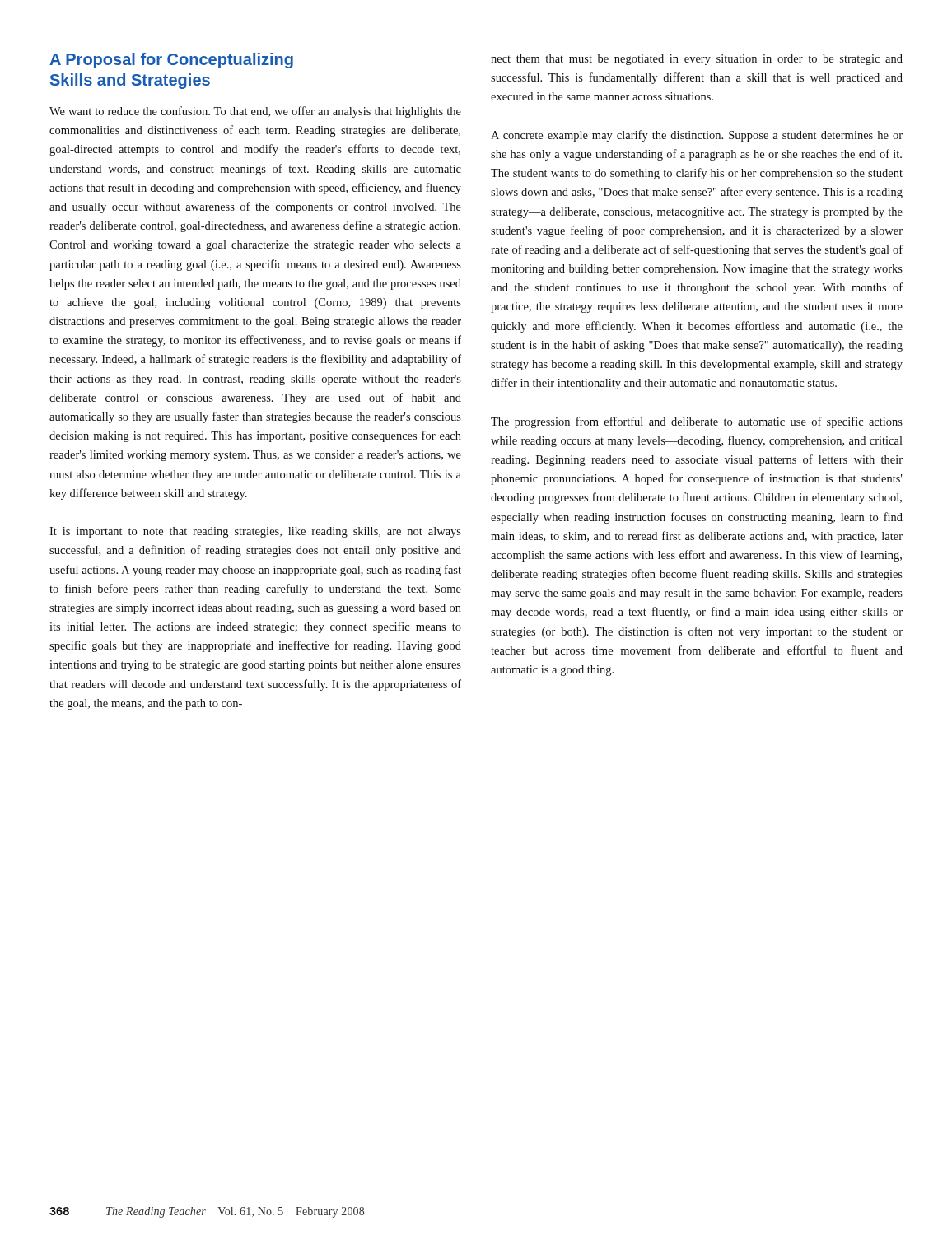Viewport: 952px width, 1235px height.
Task: Select the section header
Action: [x=172, y=70]
